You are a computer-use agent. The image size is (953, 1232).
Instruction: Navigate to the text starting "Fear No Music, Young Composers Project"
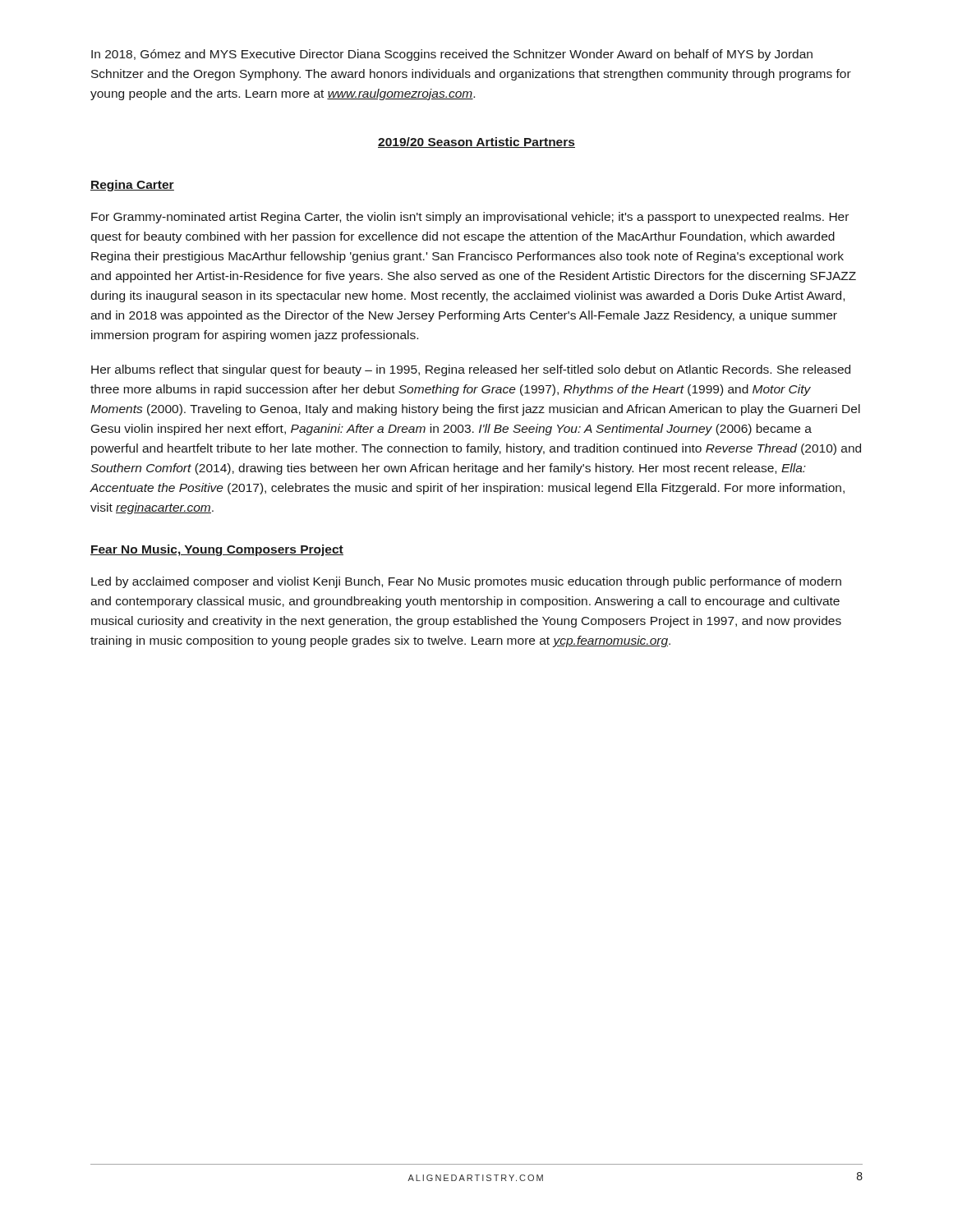point(217,549)
